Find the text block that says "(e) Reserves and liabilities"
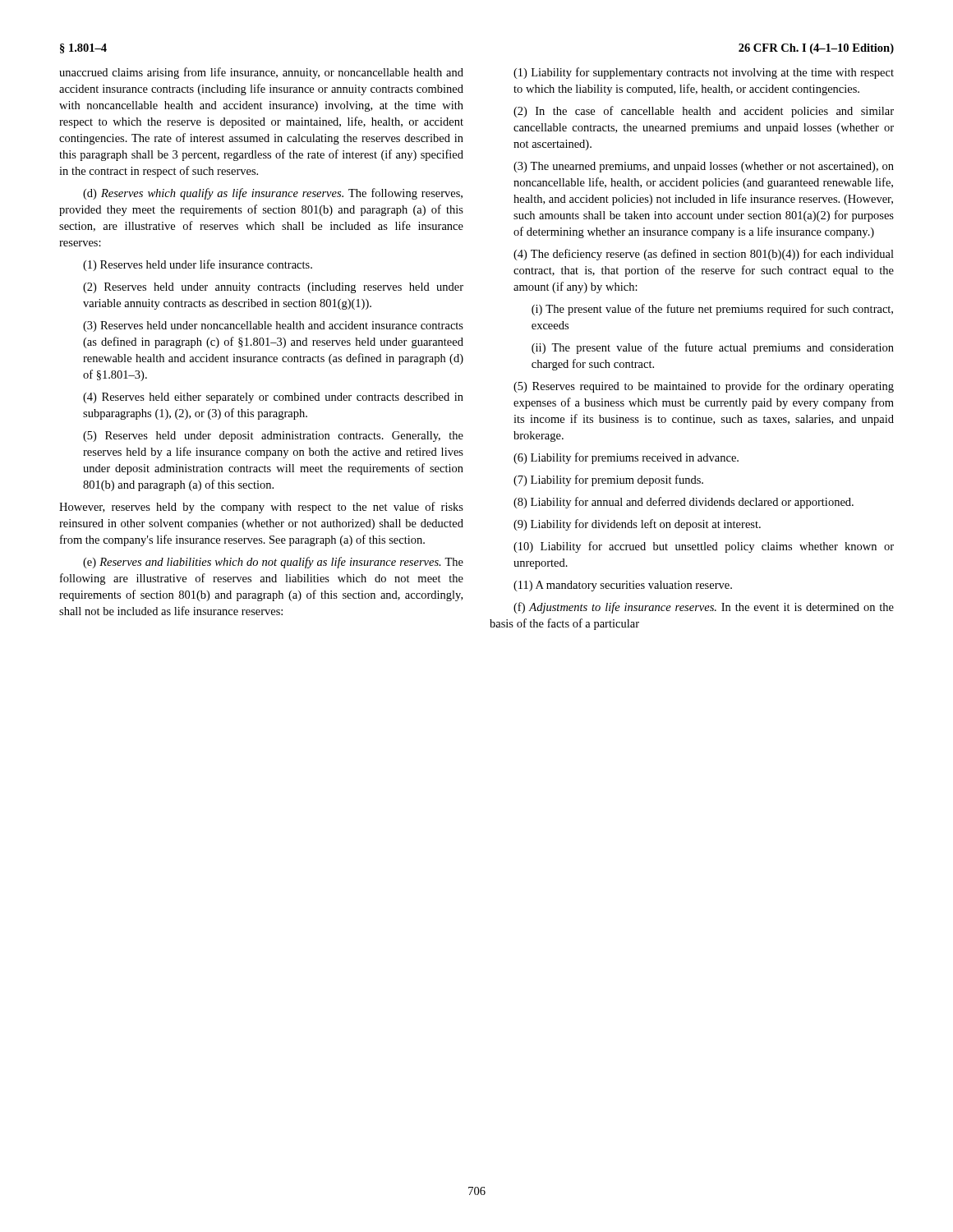The height and width of the screenshot is (1232, 953). click(261, 586)
